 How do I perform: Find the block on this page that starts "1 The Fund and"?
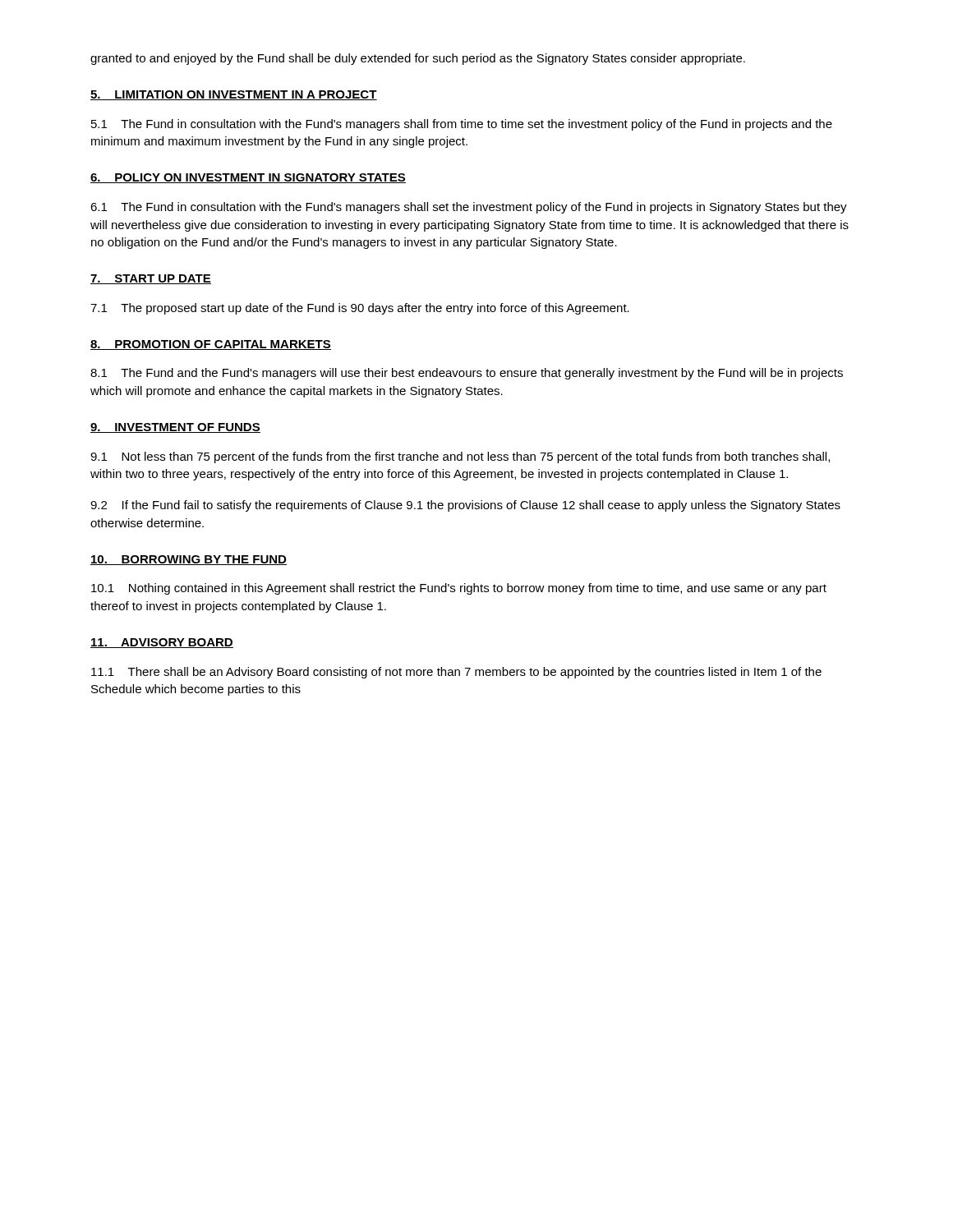[x=467, y=382]
